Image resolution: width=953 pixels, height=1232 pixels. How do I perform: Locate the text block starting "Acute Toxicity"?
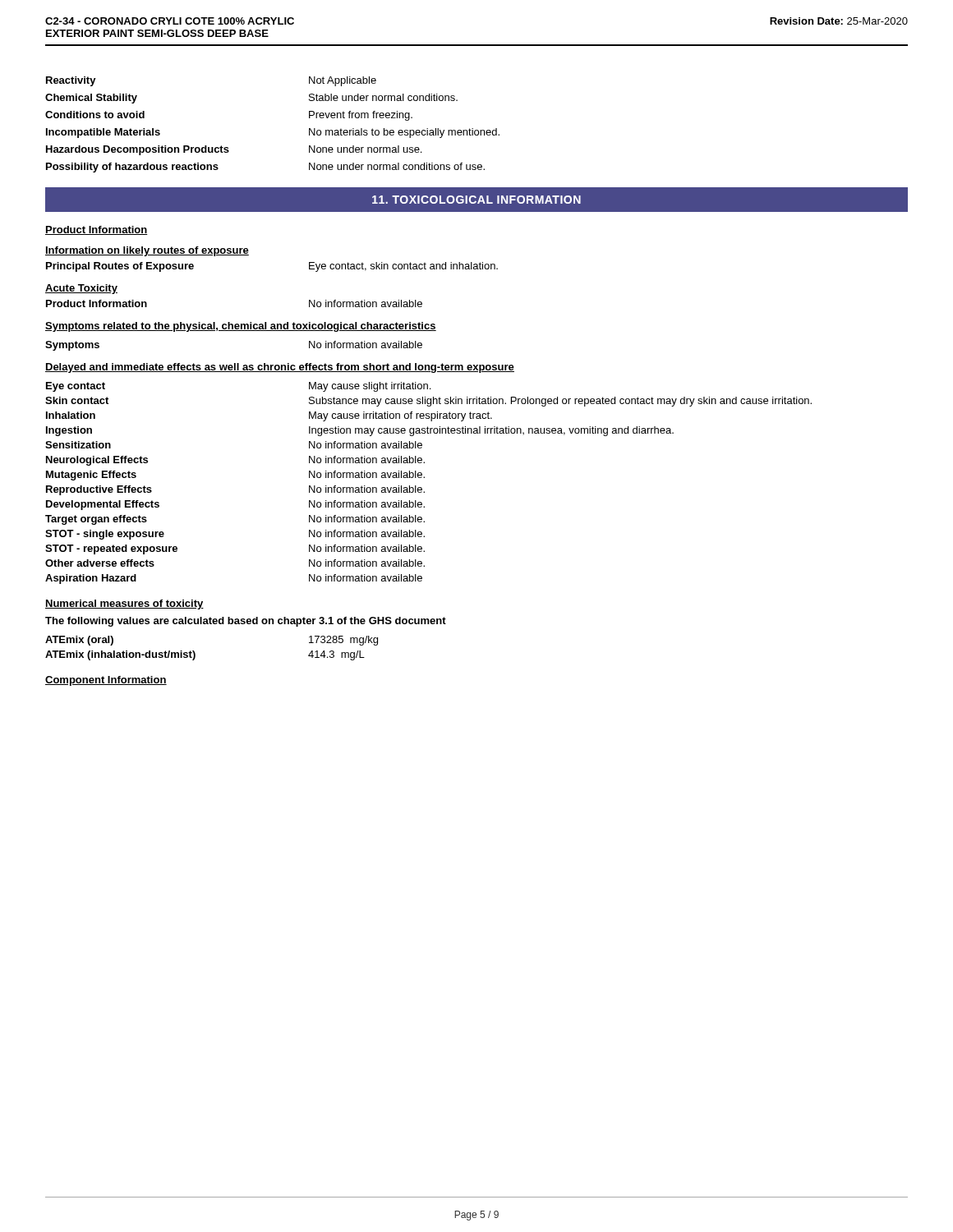point(81,288)
